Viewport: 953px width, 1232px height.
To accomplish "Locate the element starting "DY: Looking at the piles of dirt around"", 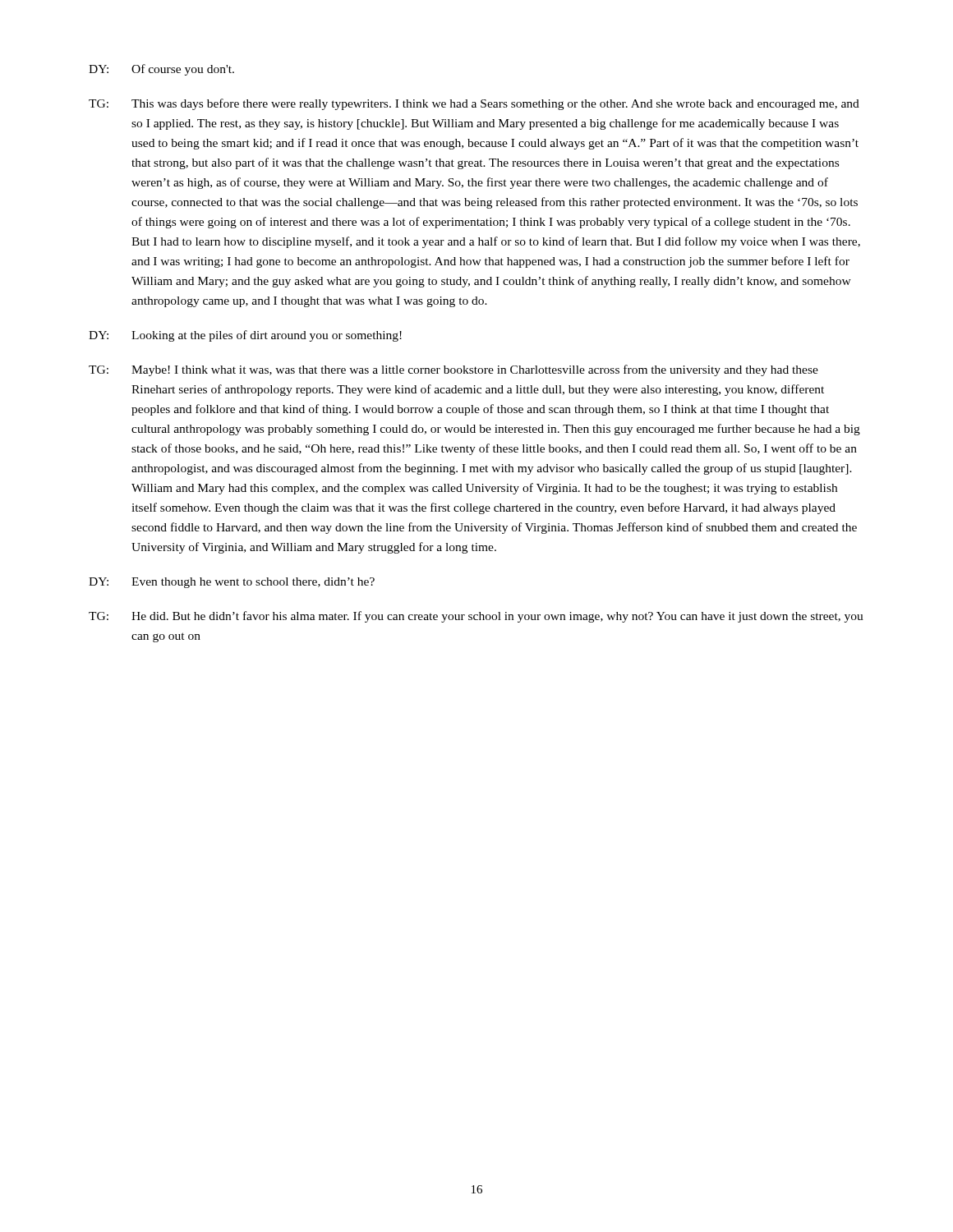I will click(x=245, y=336).
